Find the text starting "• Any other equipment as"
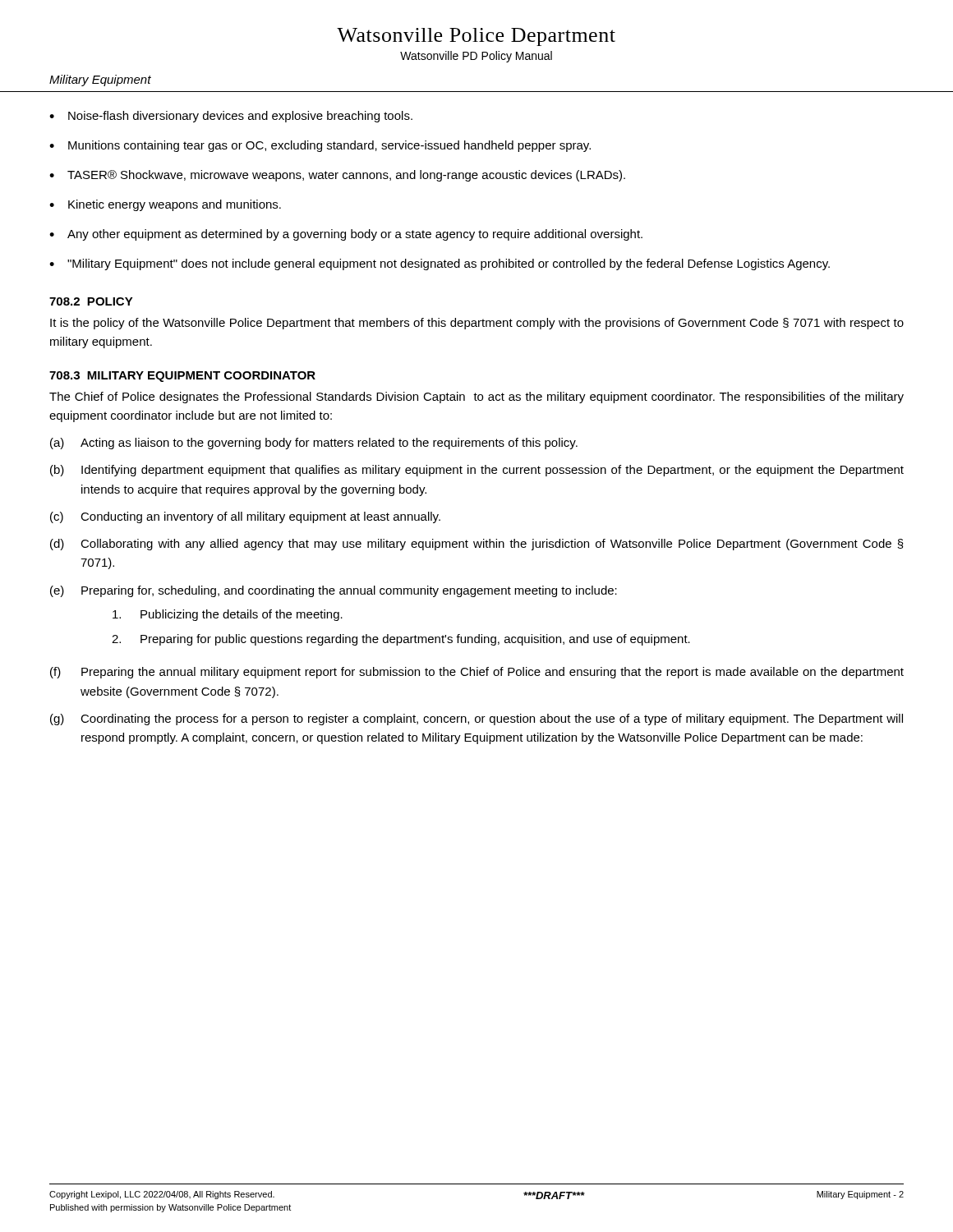Screen dimensions: 1232x953 pyautogui.click(x=346, y=236)
